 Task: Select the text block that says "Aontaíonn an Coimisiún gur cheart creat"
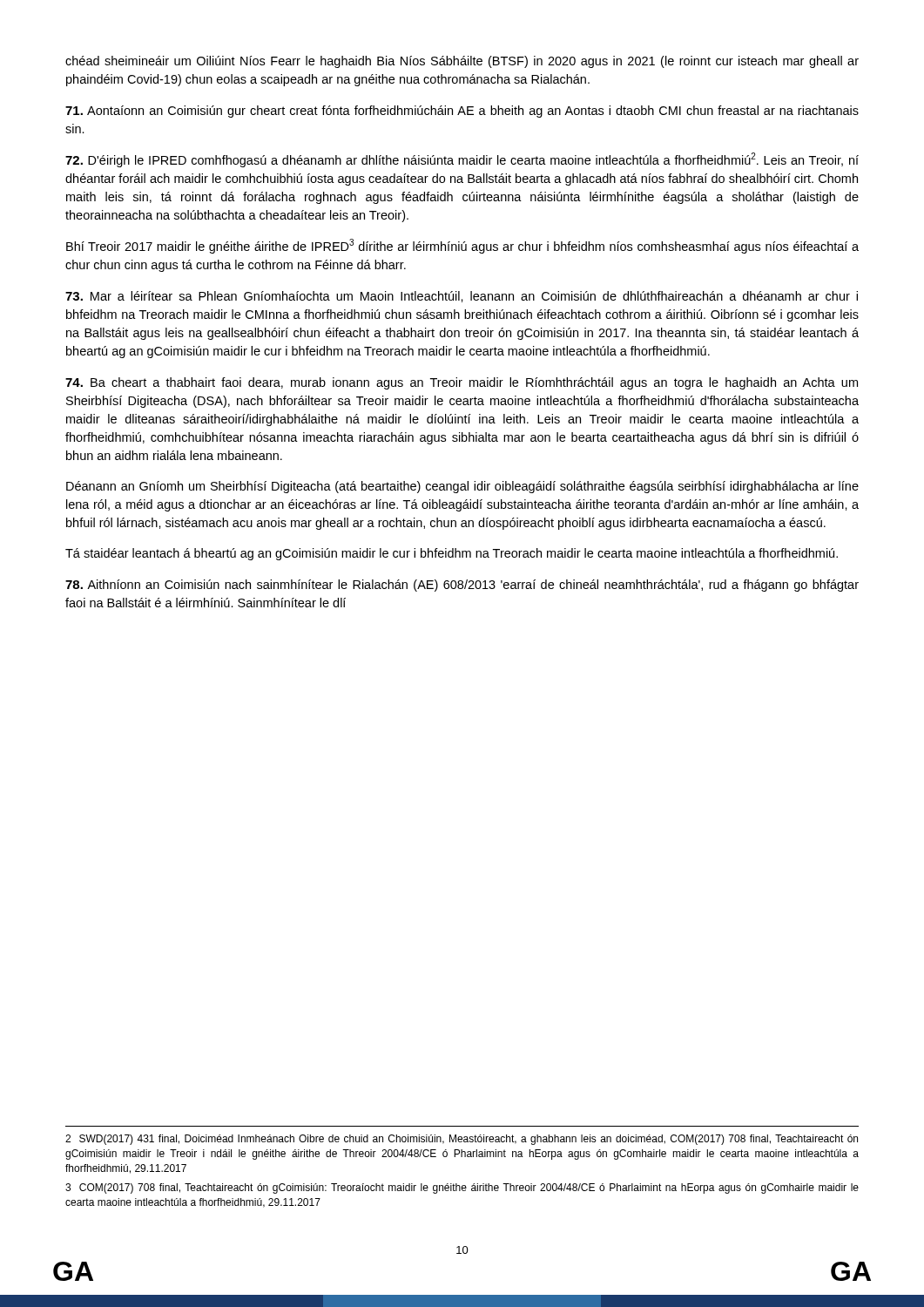[x=462, y=119]
